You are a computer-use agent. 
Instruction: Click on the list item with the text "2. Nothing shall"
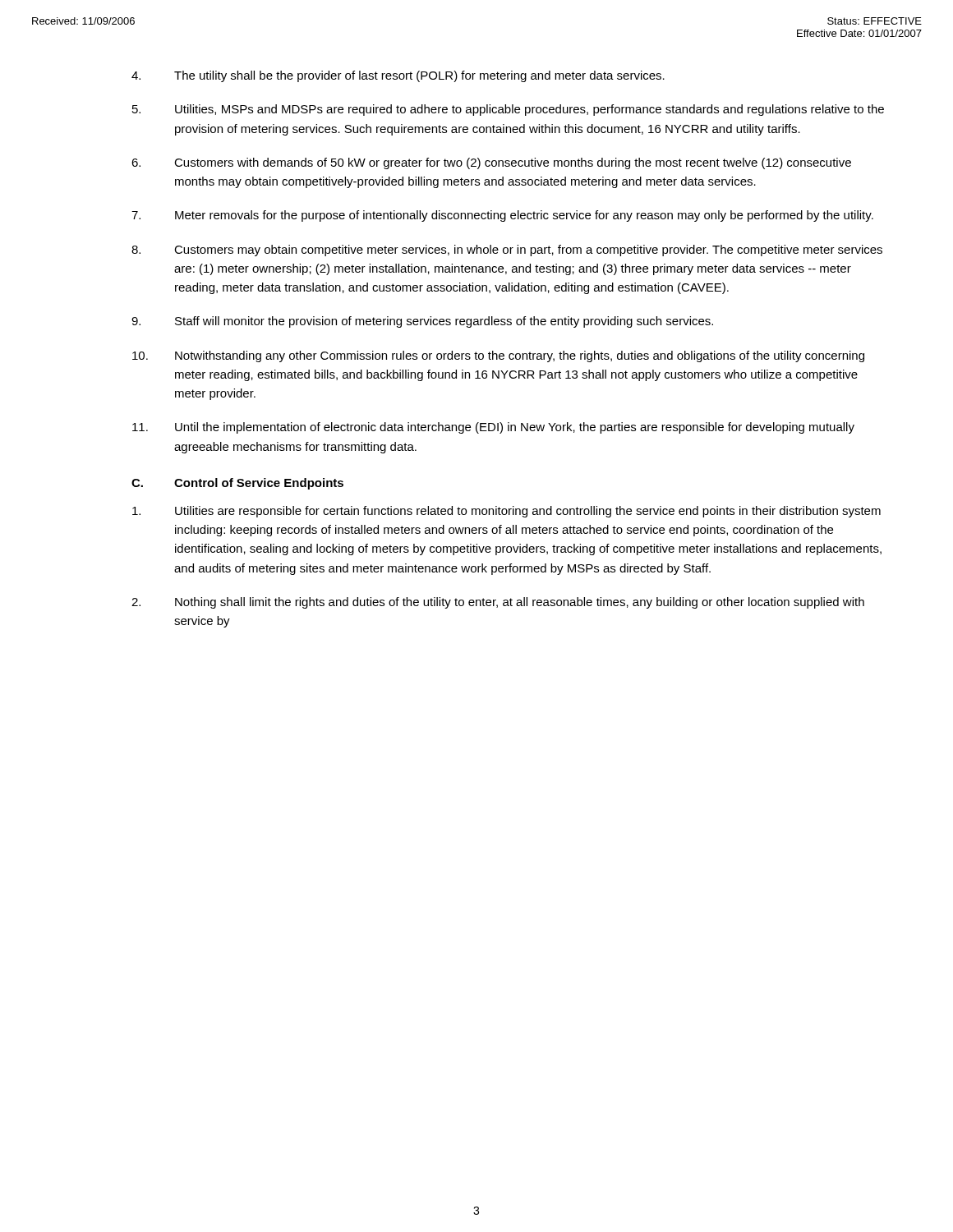pyautogui.click(x=509, y=611)
